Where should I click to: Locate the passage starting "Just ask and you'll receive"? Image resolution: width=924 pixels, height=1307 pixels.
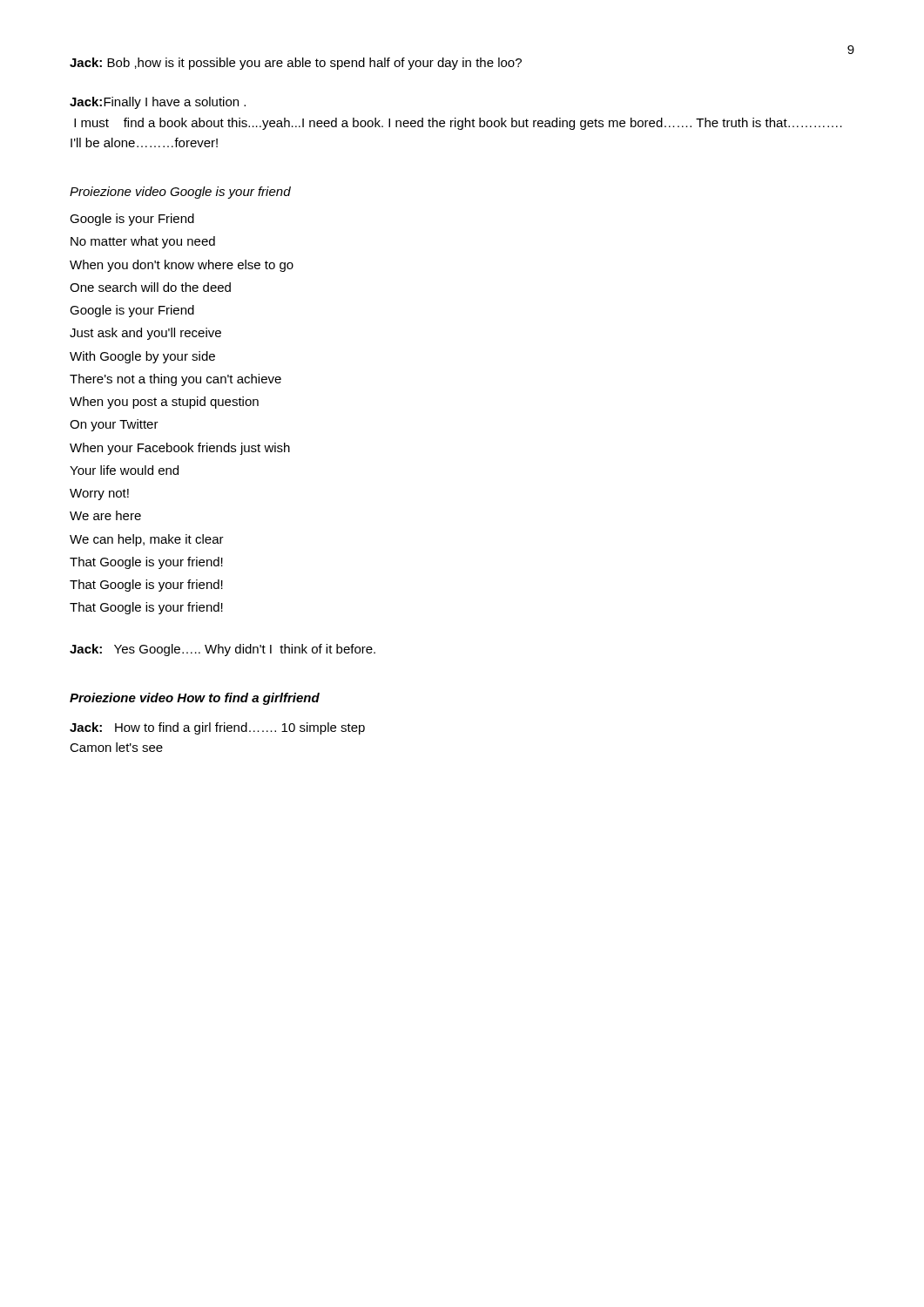pyautogui.click(x=145, y=334)
